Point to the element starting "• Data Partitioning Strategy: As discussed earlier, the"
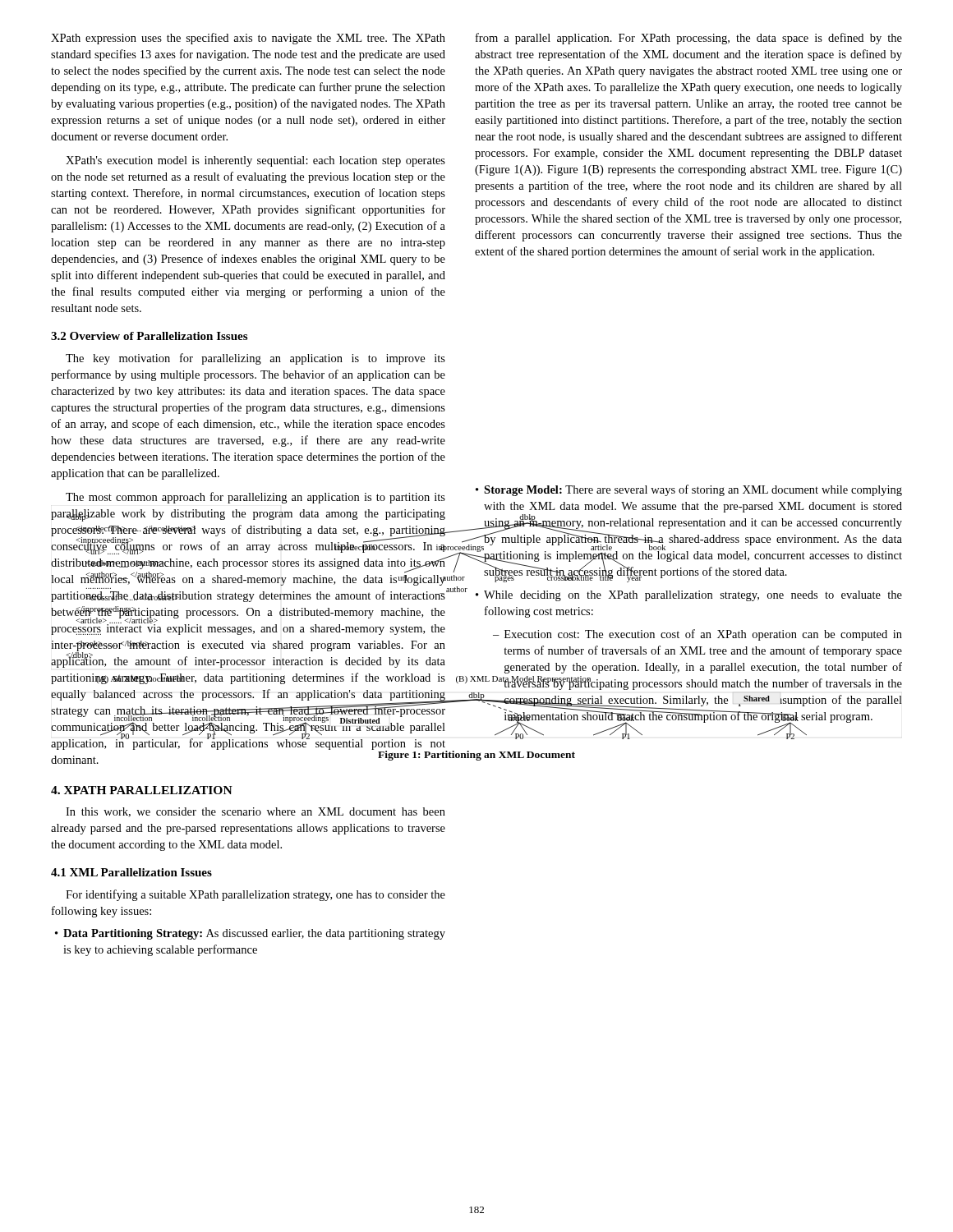This screenshot has height=1232, width=953. pyautogui.click(x=250, y=941)
